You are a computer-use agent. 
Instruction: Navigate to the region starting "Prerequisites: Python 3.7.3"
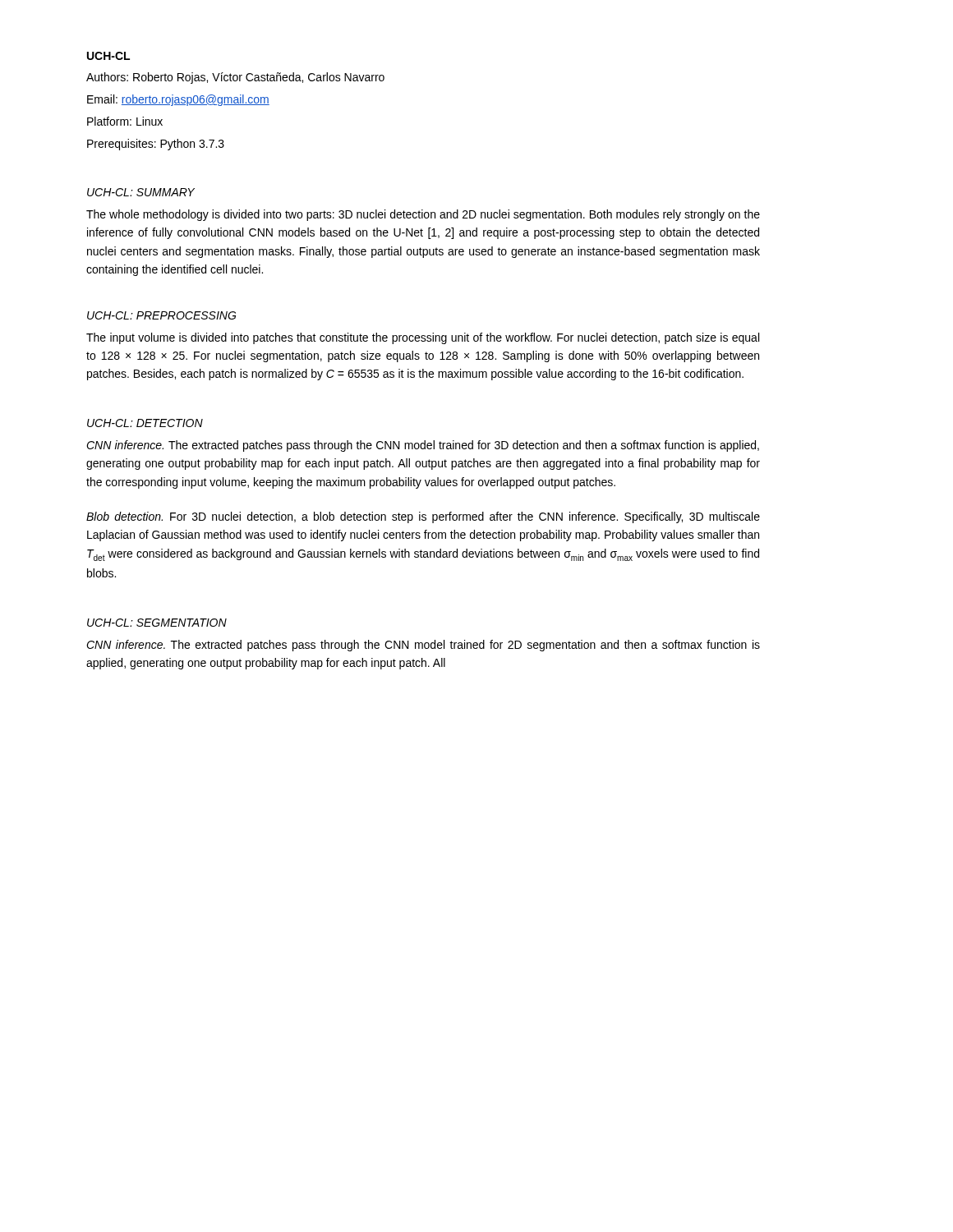coord(155,144)
